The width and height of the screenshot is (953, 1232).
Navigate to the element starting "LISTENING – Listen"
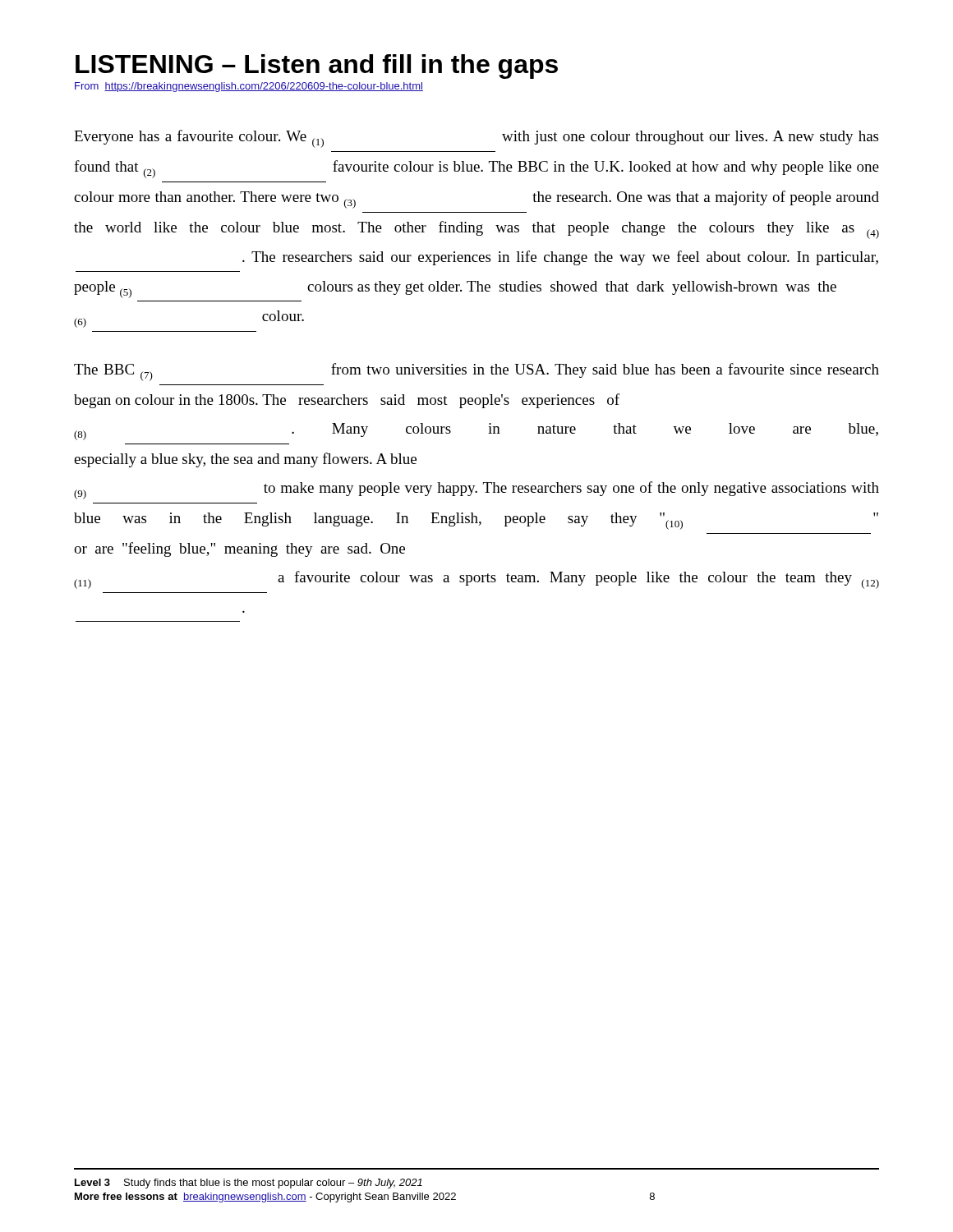[x=316, y=64]
